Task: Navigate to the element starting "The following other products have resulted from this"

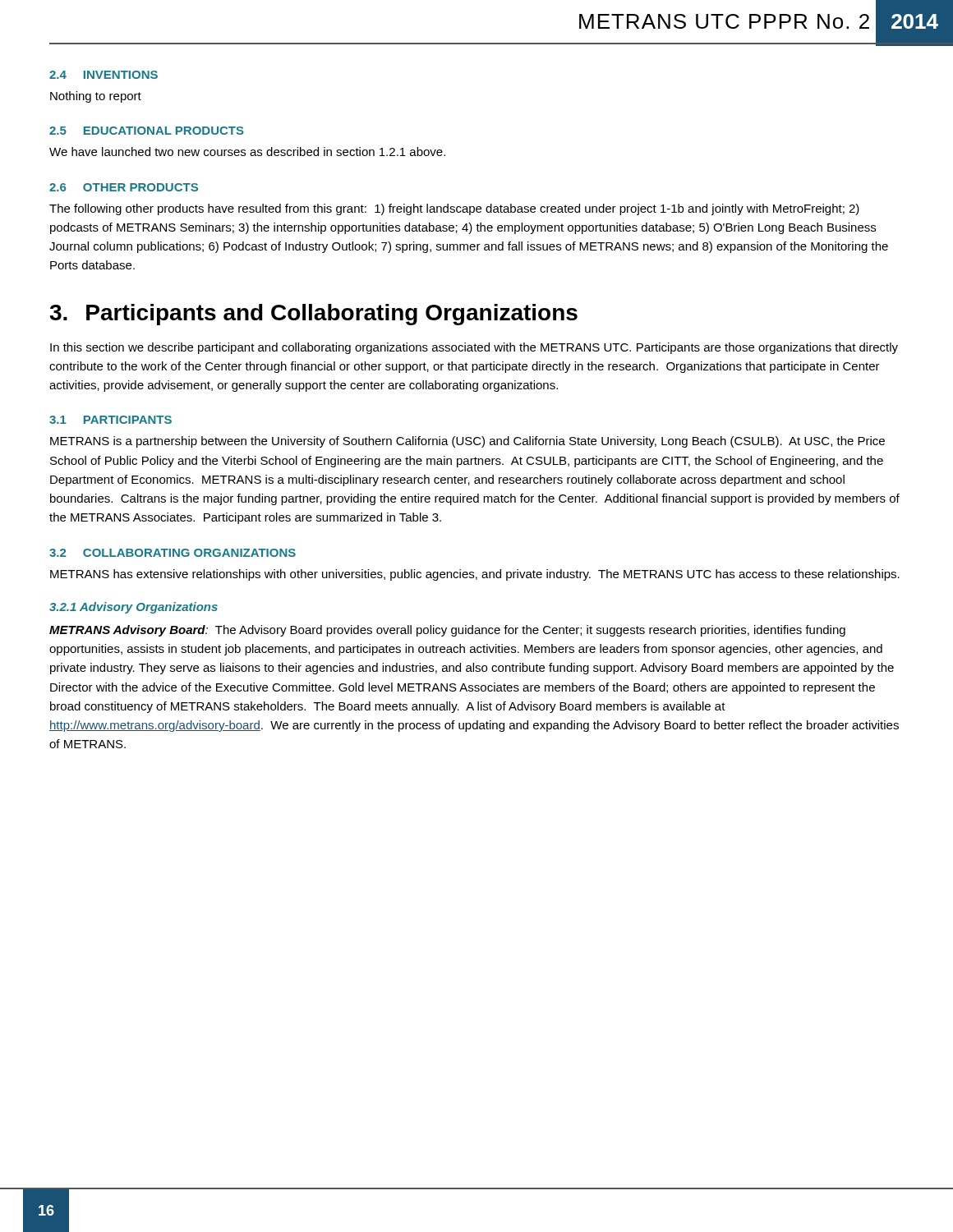Action: 469,236
